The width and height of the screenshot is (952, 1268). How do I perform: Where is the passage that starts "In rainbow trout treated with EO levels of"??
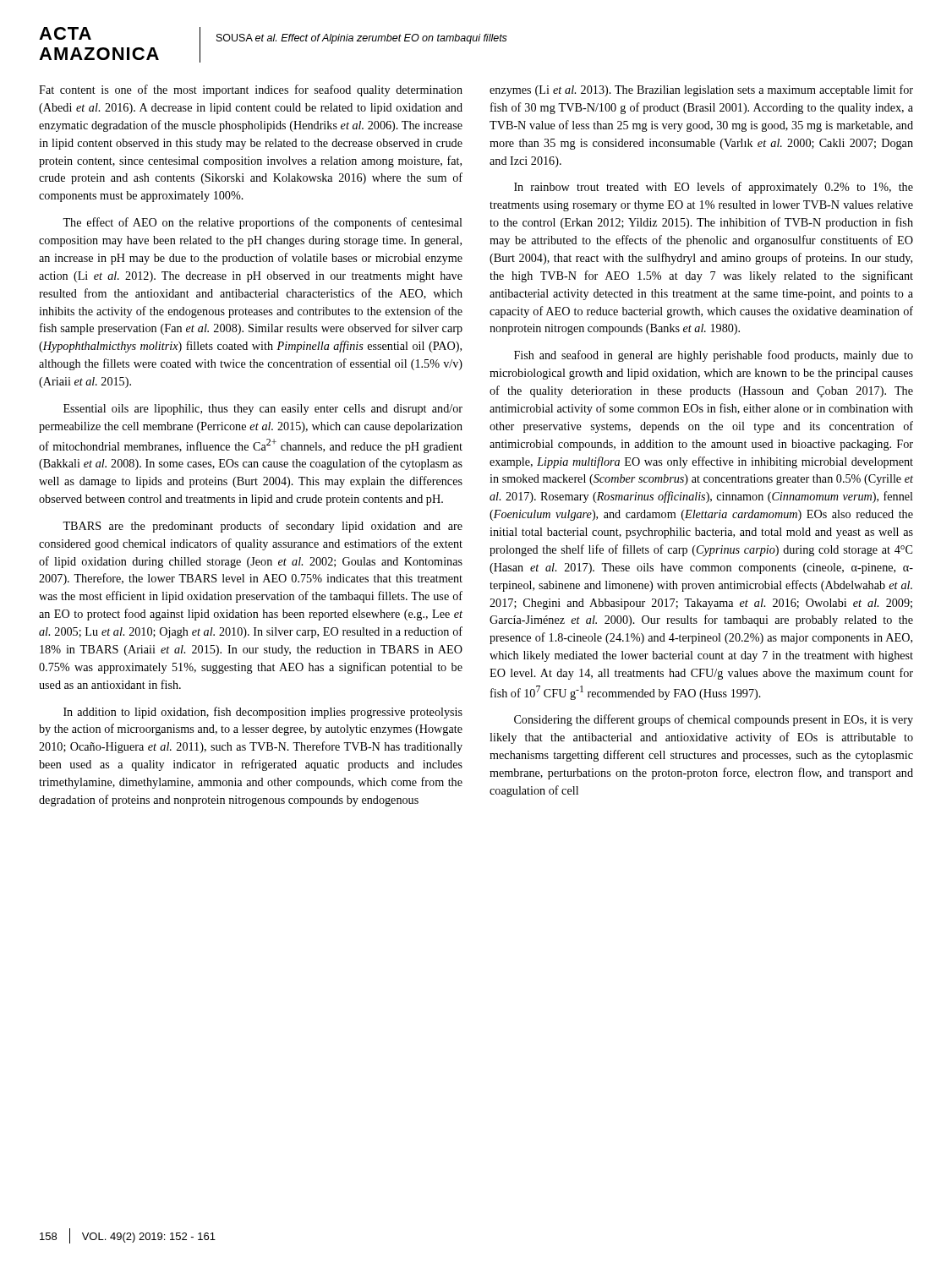coord(701,258)
